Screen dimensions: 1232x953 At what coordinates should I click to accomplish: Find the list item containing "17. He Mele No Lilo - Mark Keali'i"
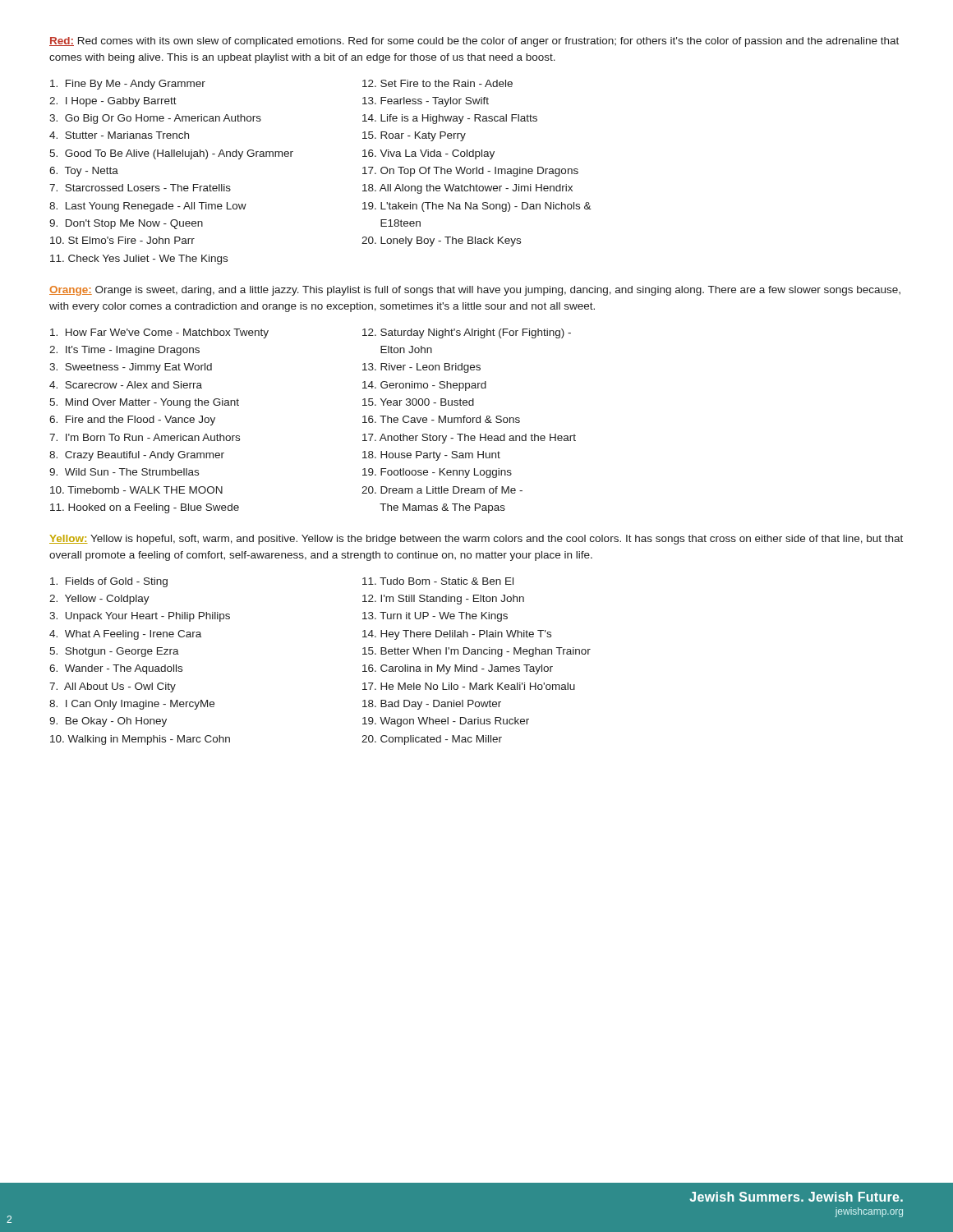click(x=469, y=686)
